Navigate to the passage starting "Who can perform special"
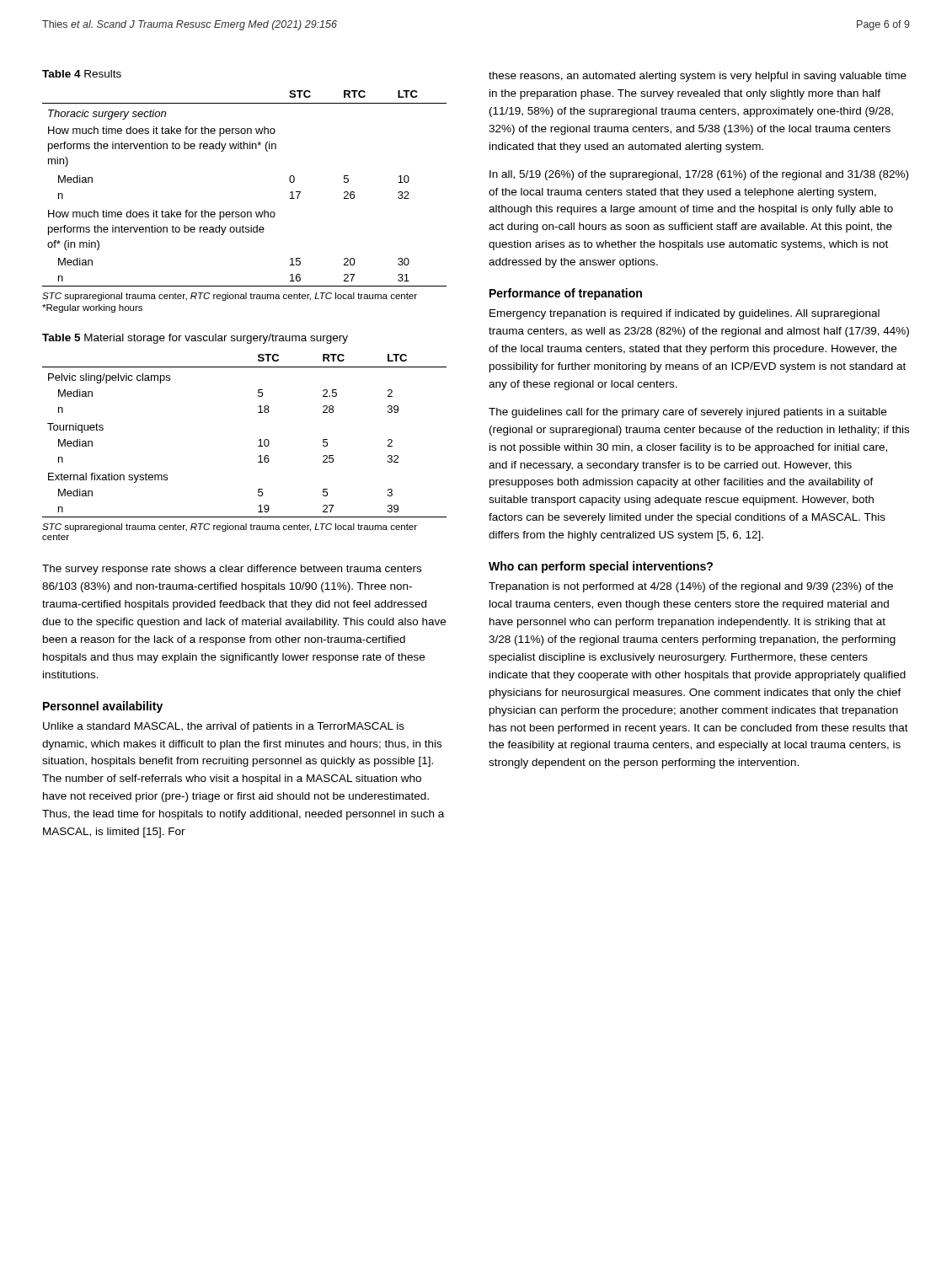The width and height of the screenshot is (952, 1264). 601,566
